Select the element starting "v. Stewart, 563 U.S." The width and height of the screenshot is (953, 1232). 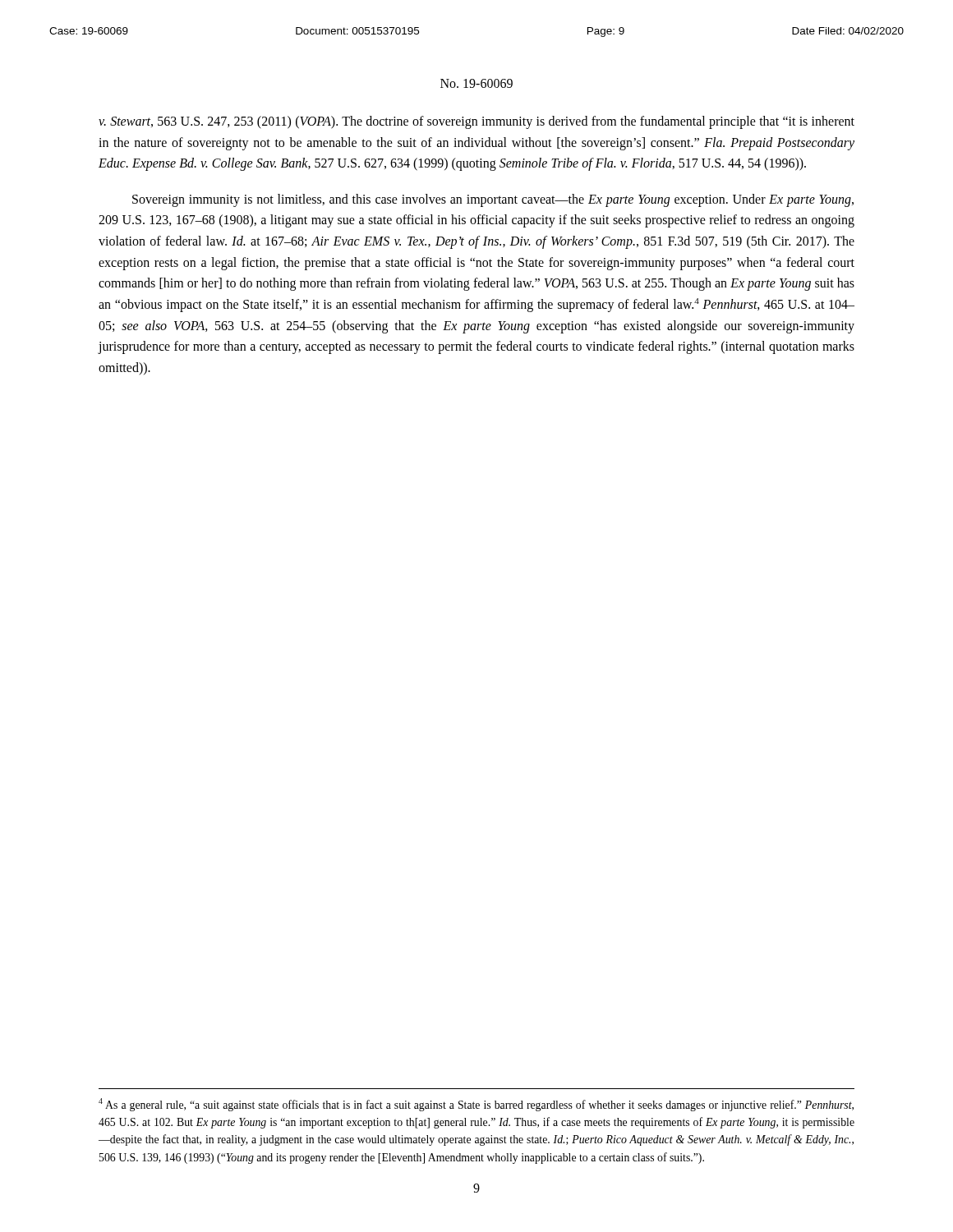[476, 142]
